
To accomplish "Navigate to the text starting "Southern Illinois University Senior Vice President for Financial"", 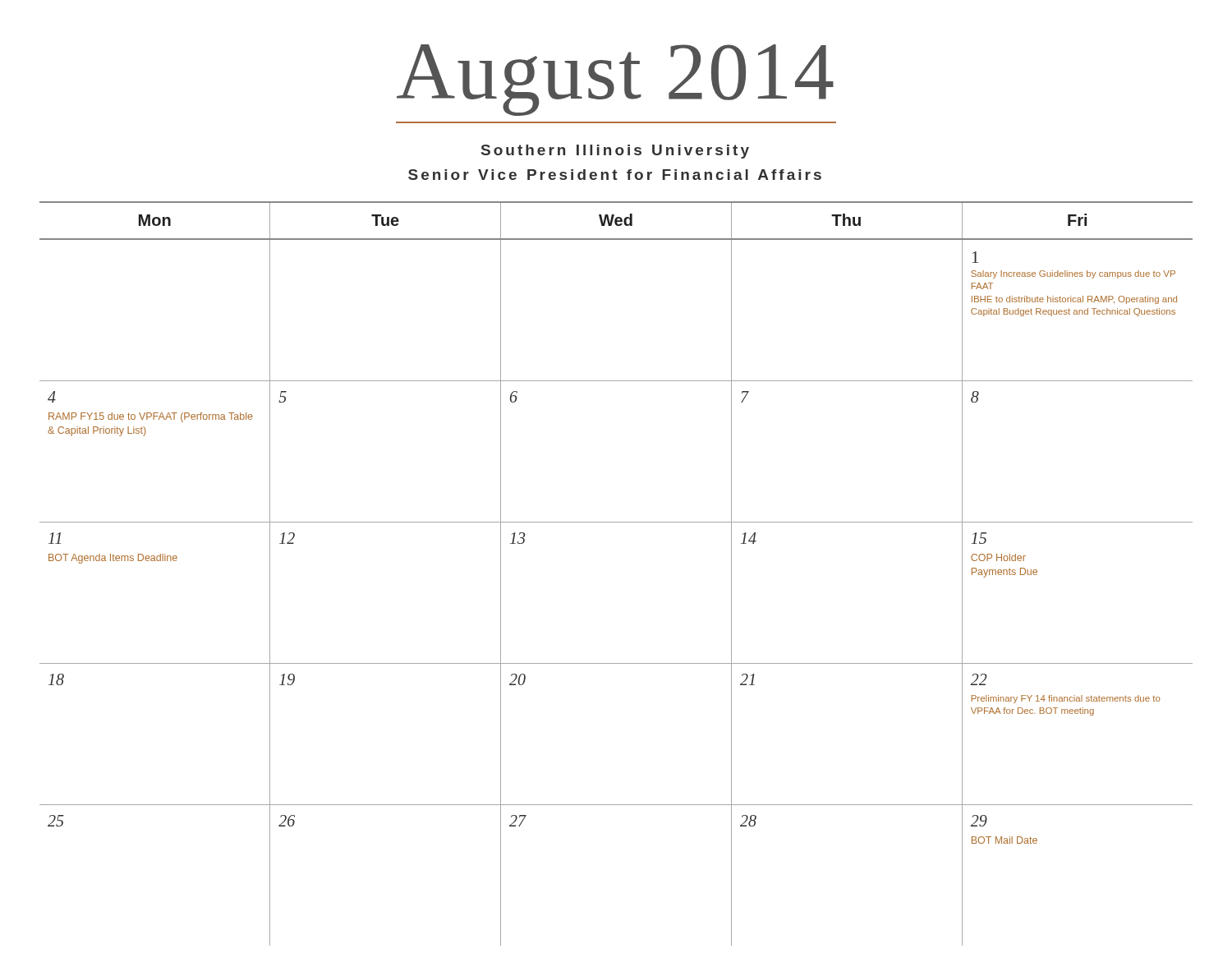I will [616, 163].
